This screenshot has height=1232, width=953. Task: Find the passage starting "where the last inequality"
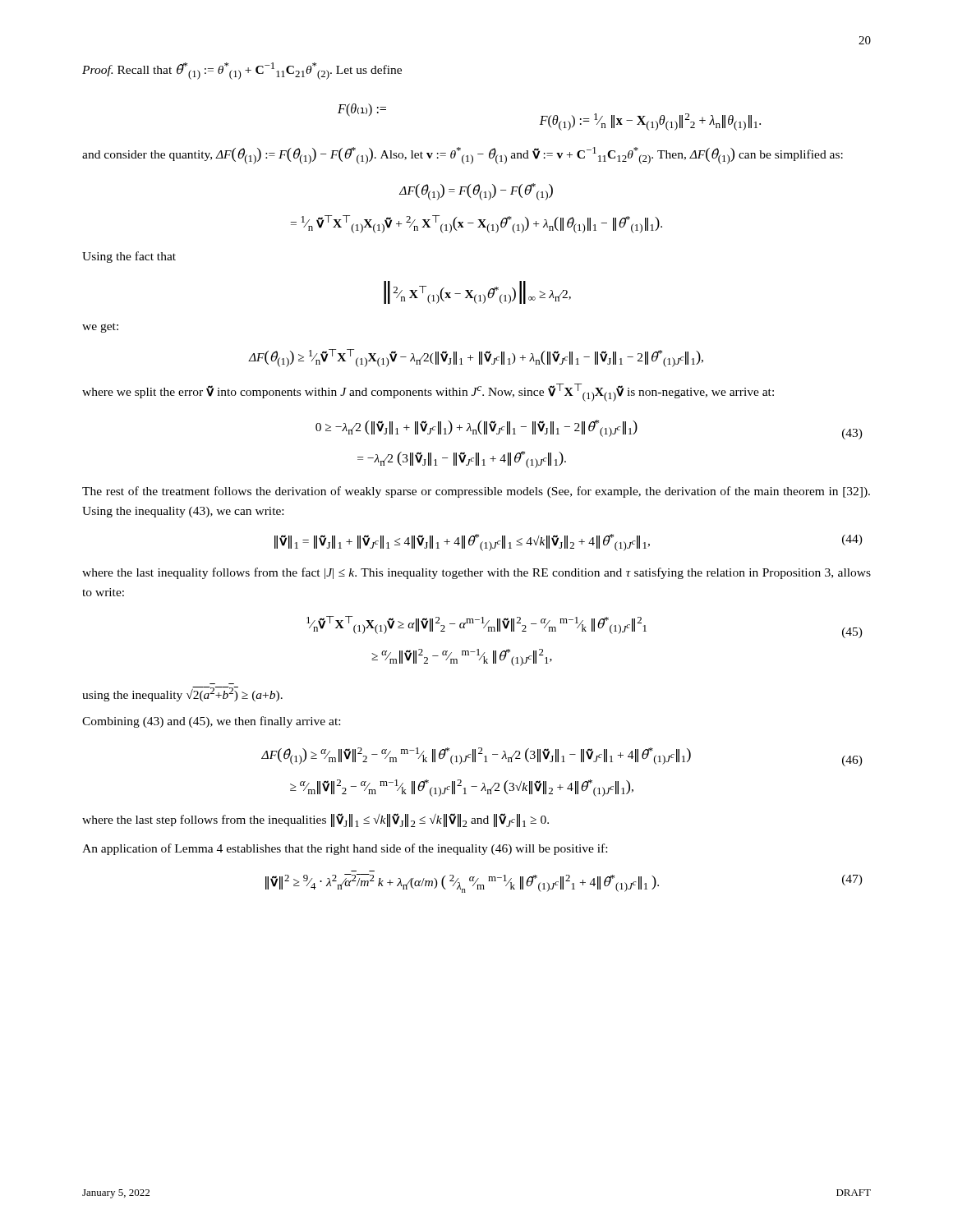pos(476,582)
